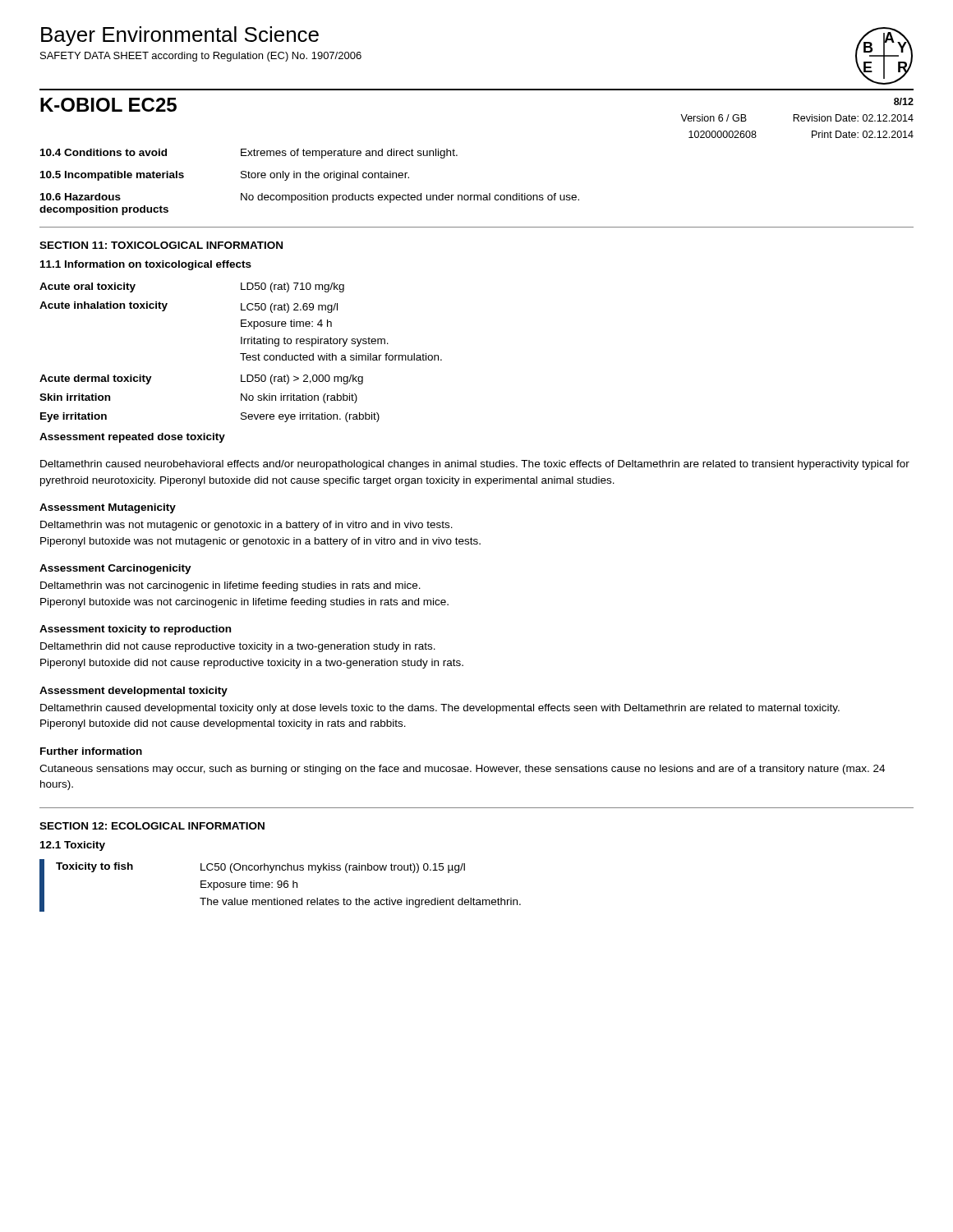Locate the block starting "Assessment Carcinogenicity"
The width and height of the screenshot is (953, 1232).
(115, 568)
